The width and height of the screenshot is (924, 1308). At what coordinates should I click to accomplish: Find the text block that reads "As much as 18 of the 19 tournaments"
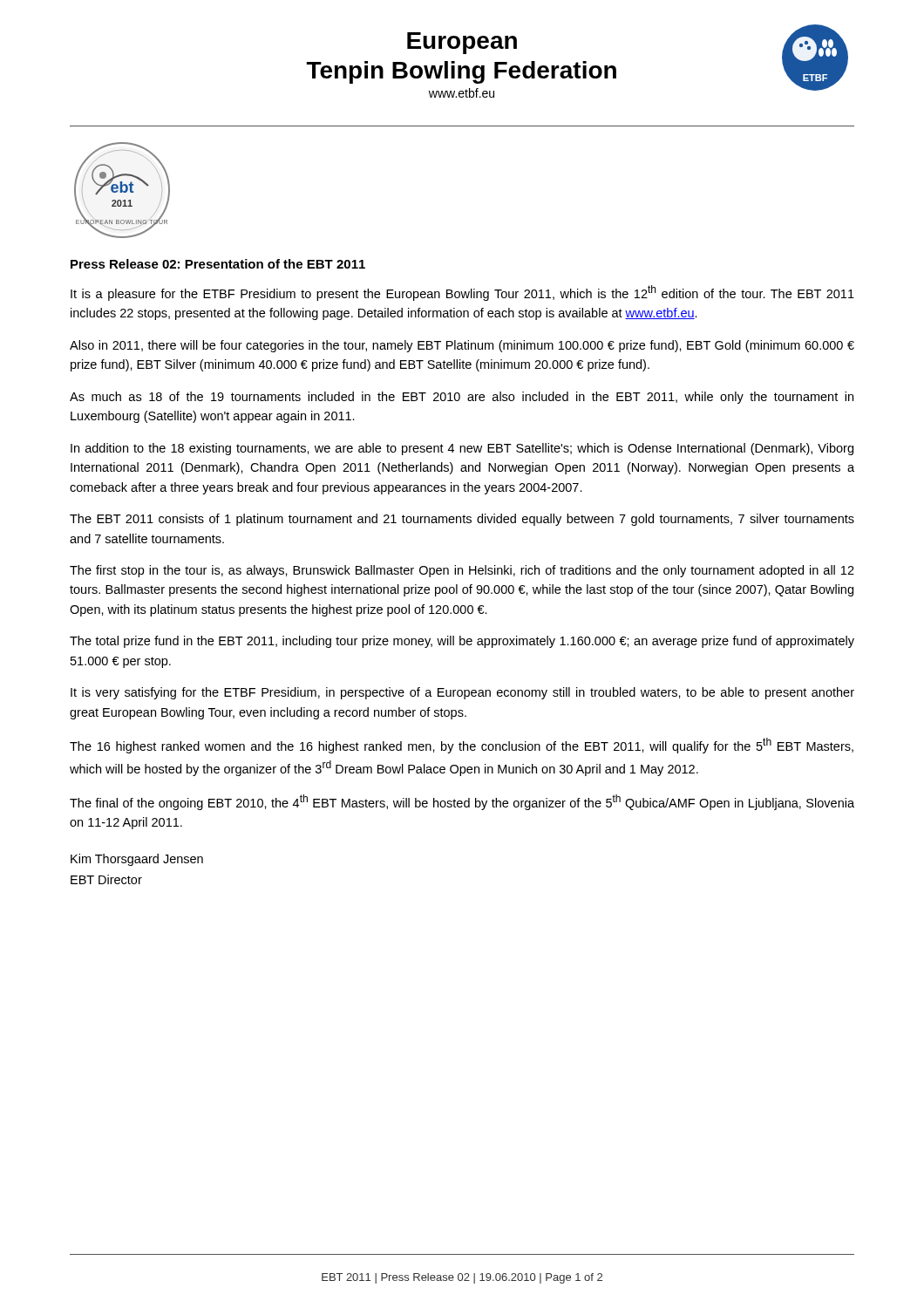(462, 406)
